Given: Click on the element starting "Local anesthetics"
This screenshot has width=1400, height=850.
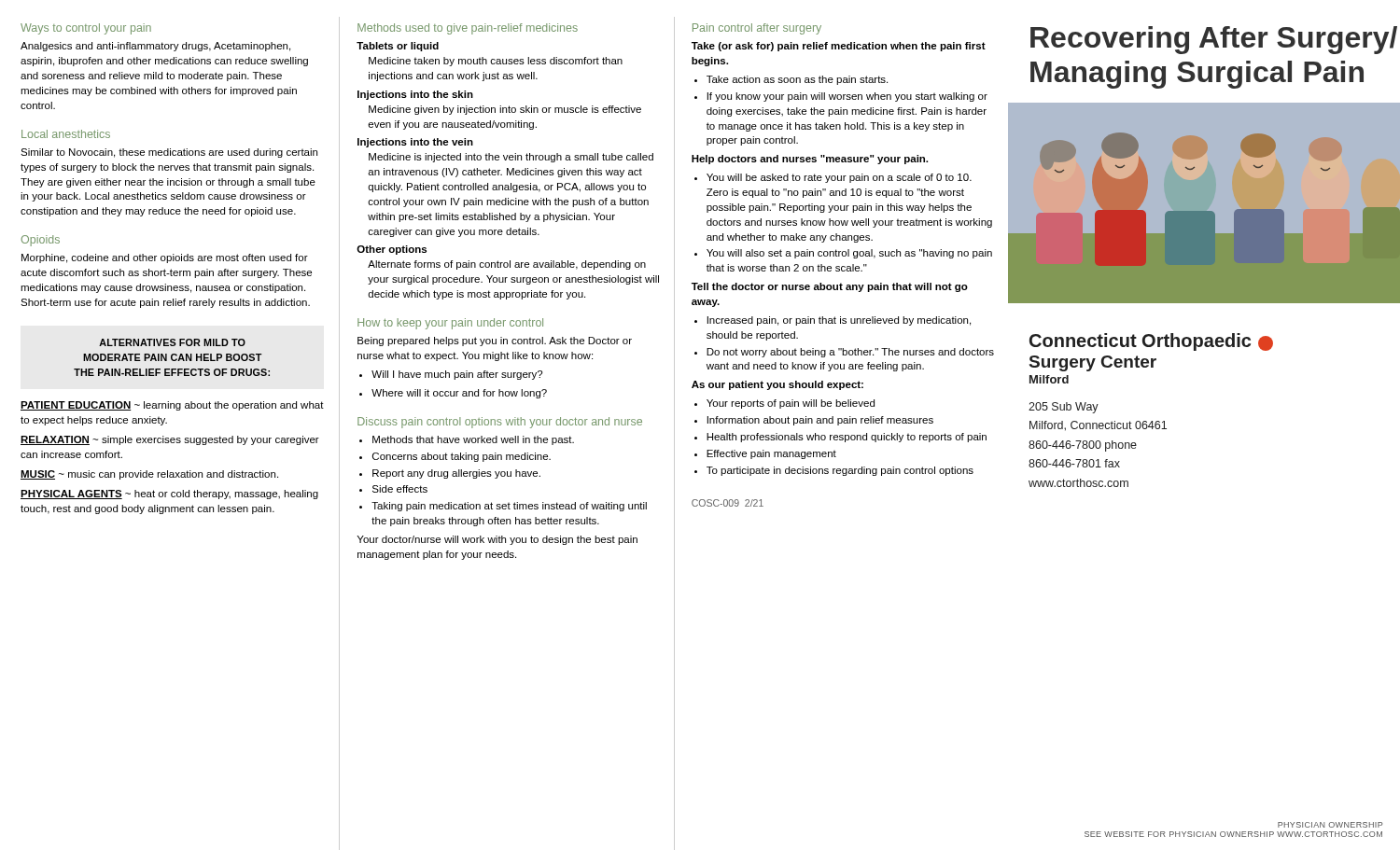Looking at the screenshot, I should click(66, 134).
